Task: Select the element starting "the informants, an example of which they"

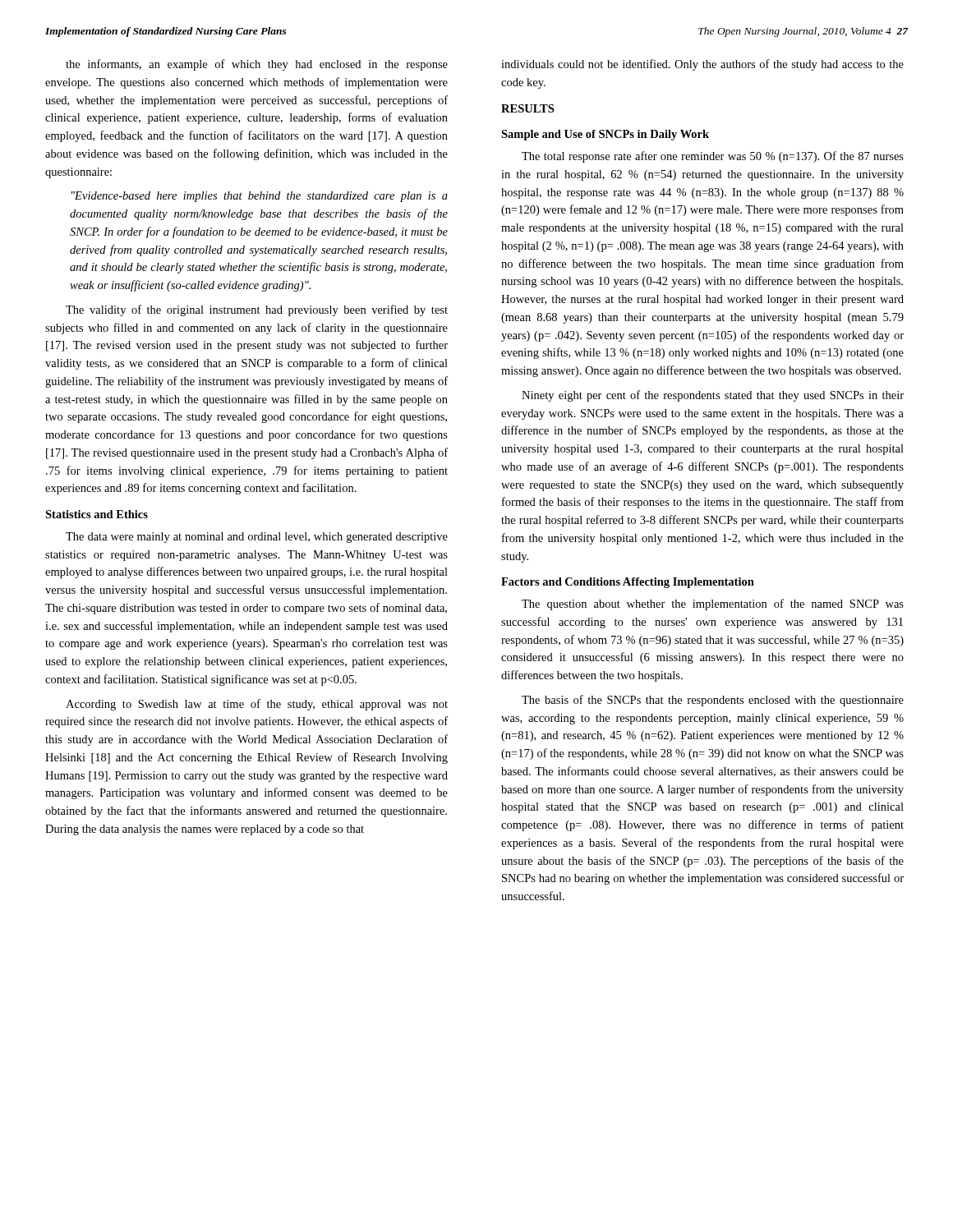Action: pos(246,118)
